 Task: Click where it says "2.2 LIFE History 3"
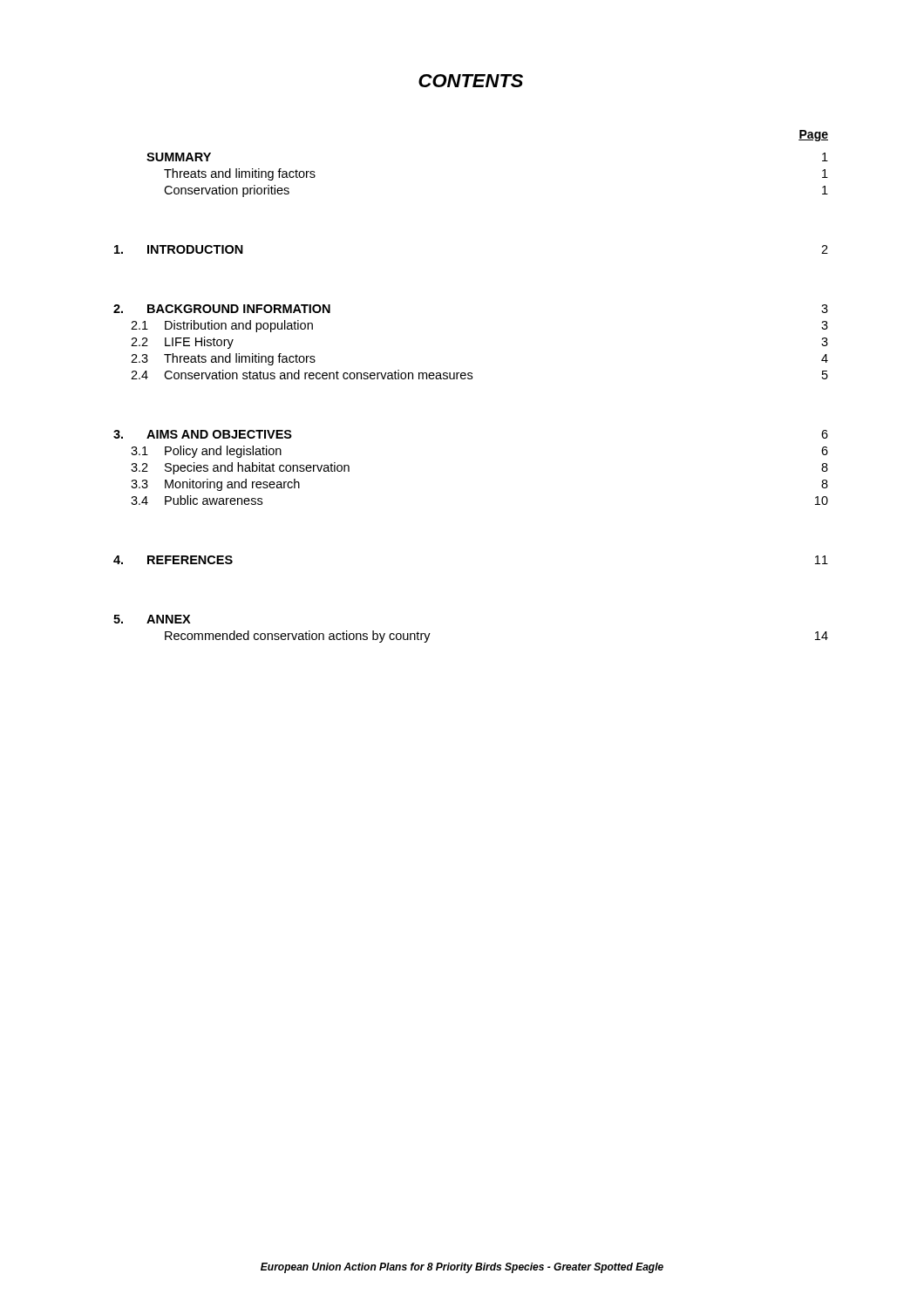(x=198, y=342)
